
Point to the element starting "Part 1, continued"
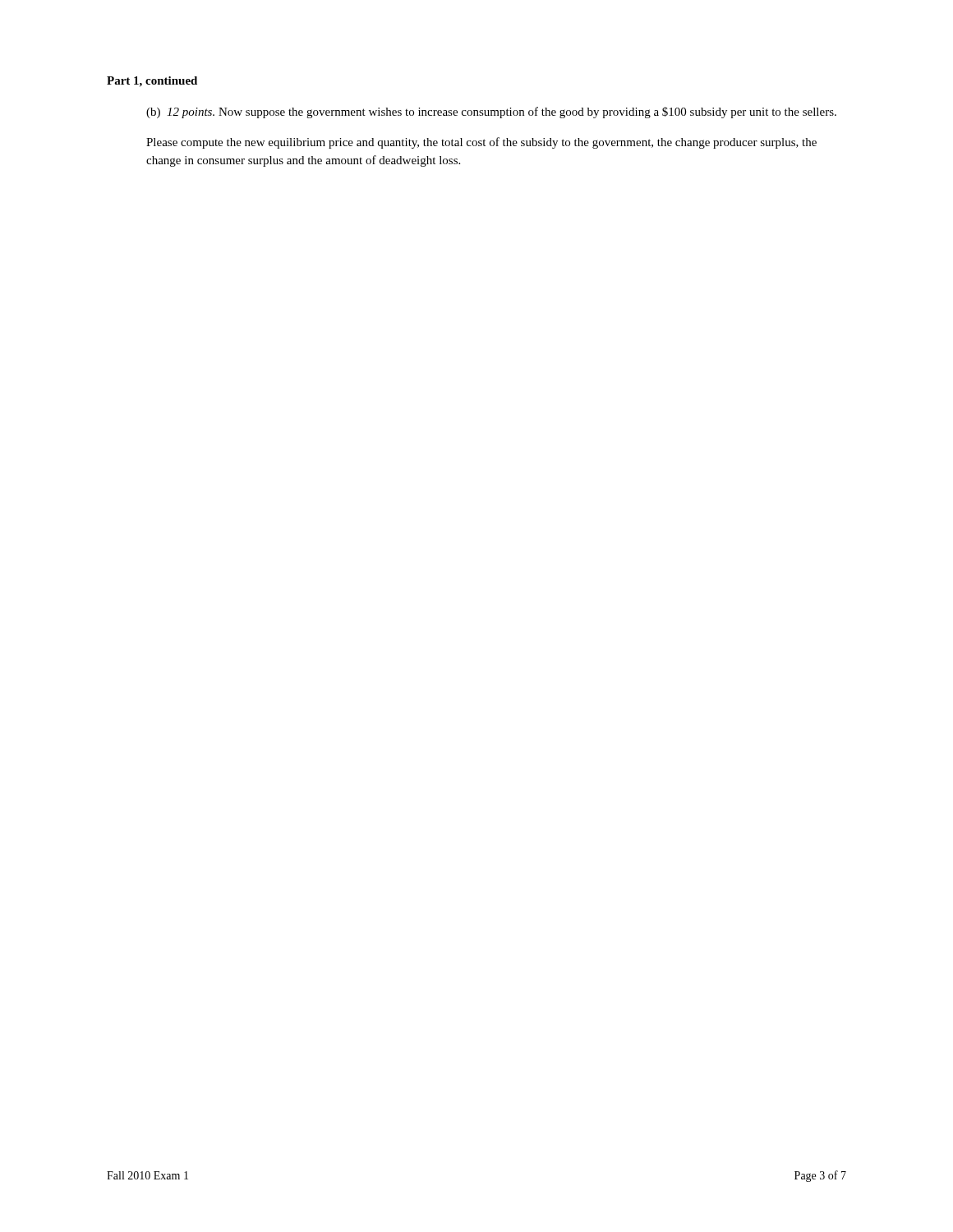[152, 81]
